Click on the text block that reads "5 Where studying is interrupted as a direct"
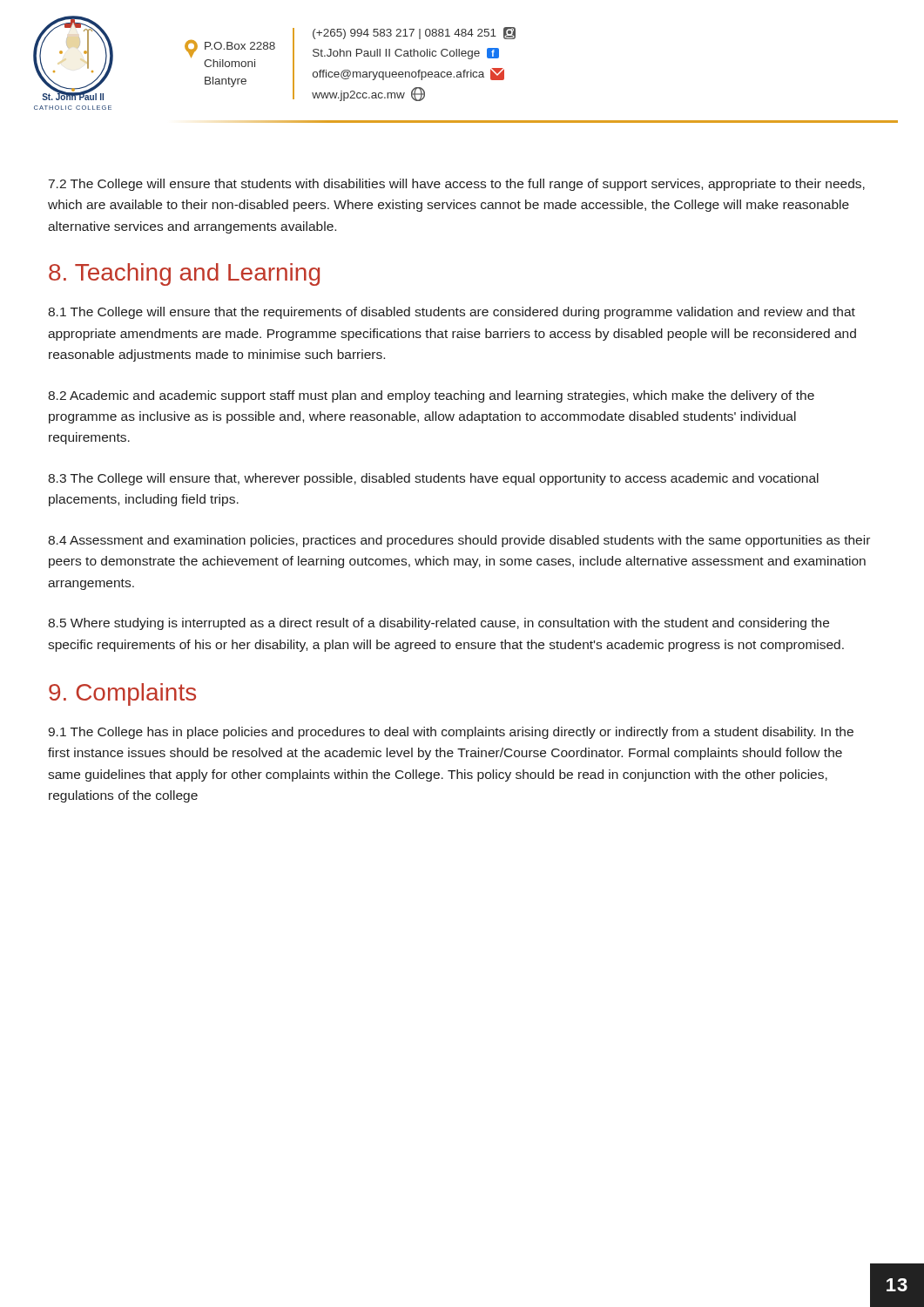The image size is (924, 1307). point(446,634)
